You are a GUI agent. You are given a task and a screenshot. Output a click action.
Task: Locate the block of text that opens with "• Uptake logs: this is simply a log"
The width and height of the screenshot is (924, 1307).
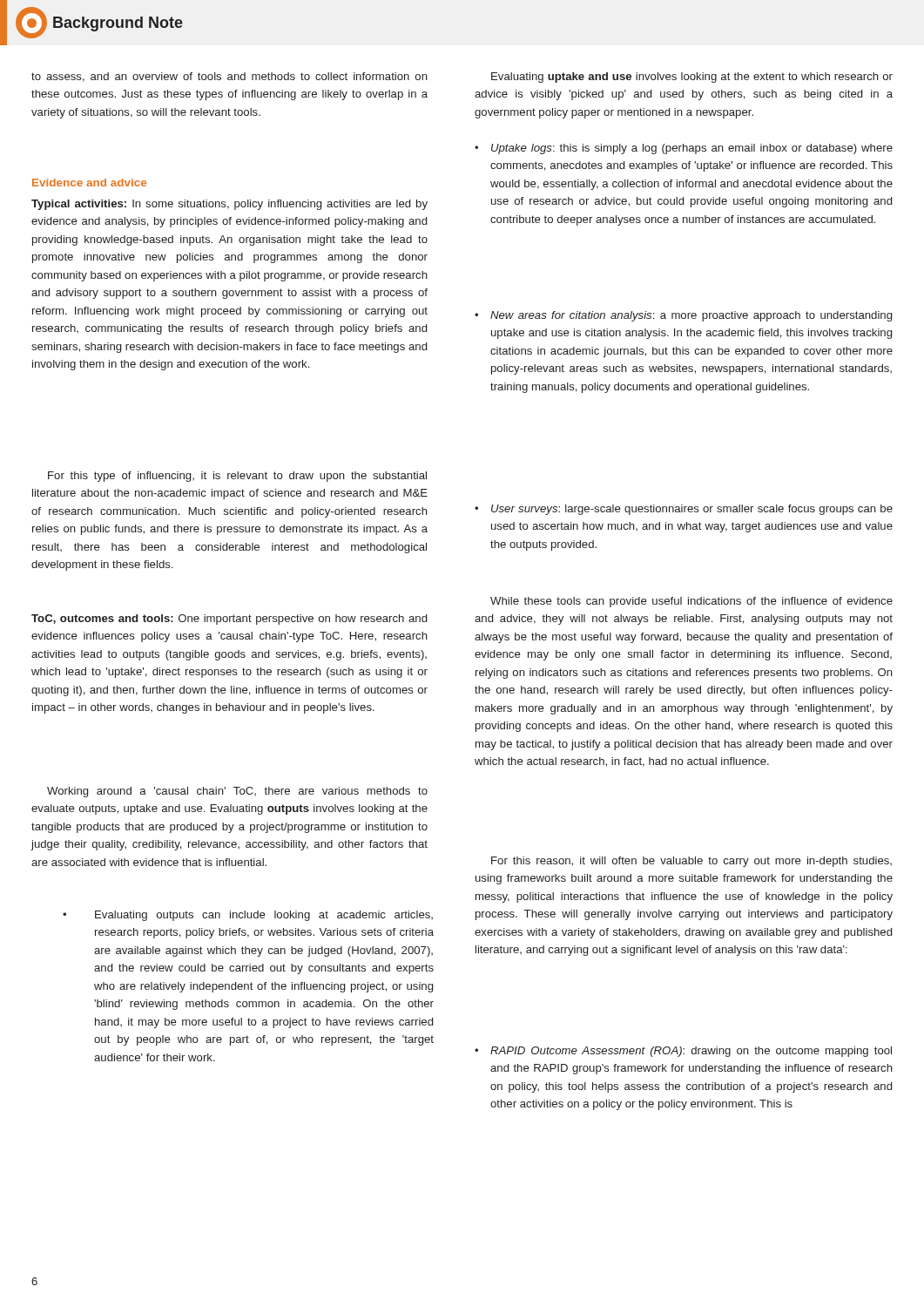pos(684,184)
